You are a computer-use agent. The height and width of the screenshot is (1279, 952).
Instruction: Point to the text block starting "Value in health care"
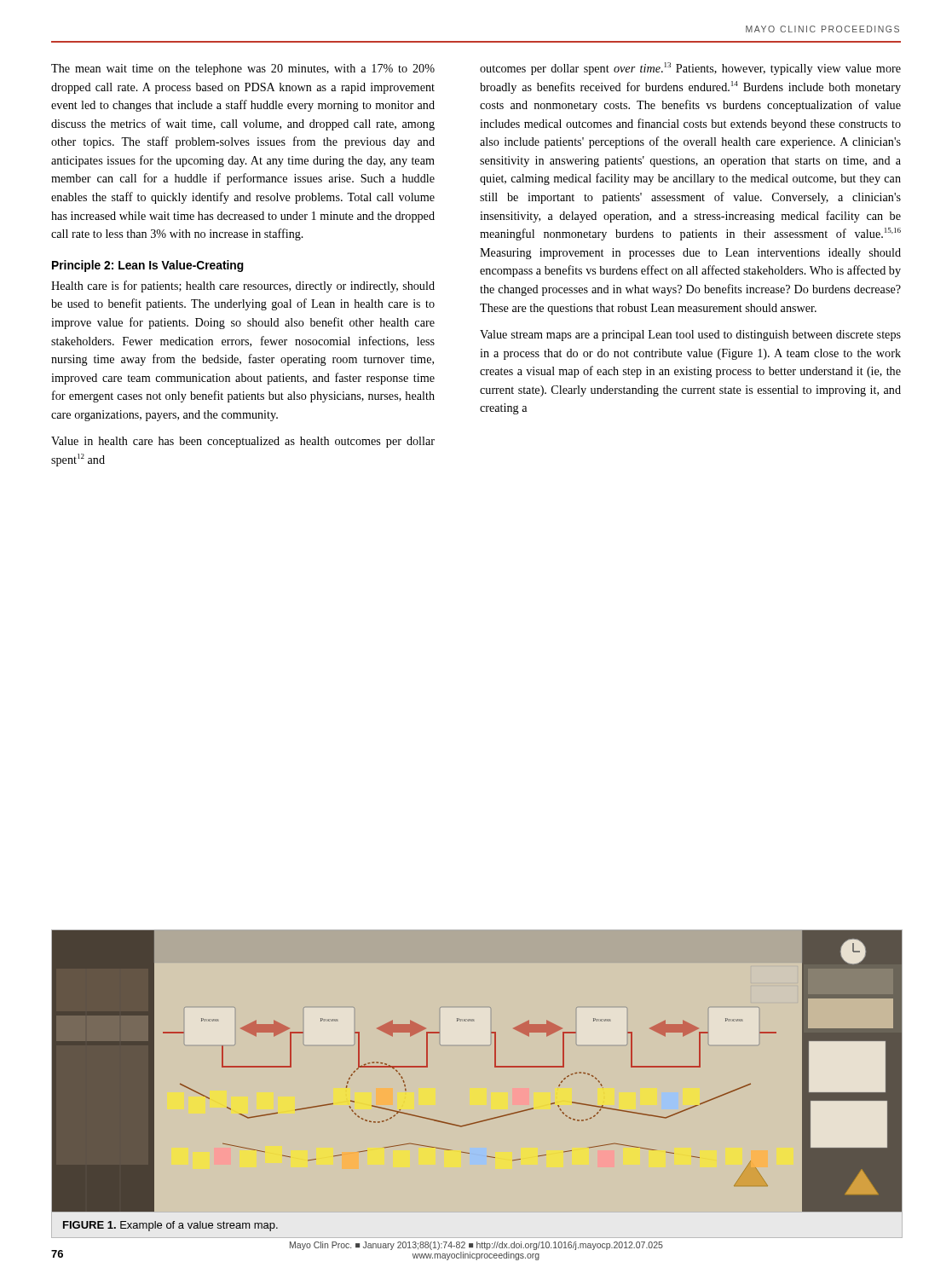tap(243, 450)
